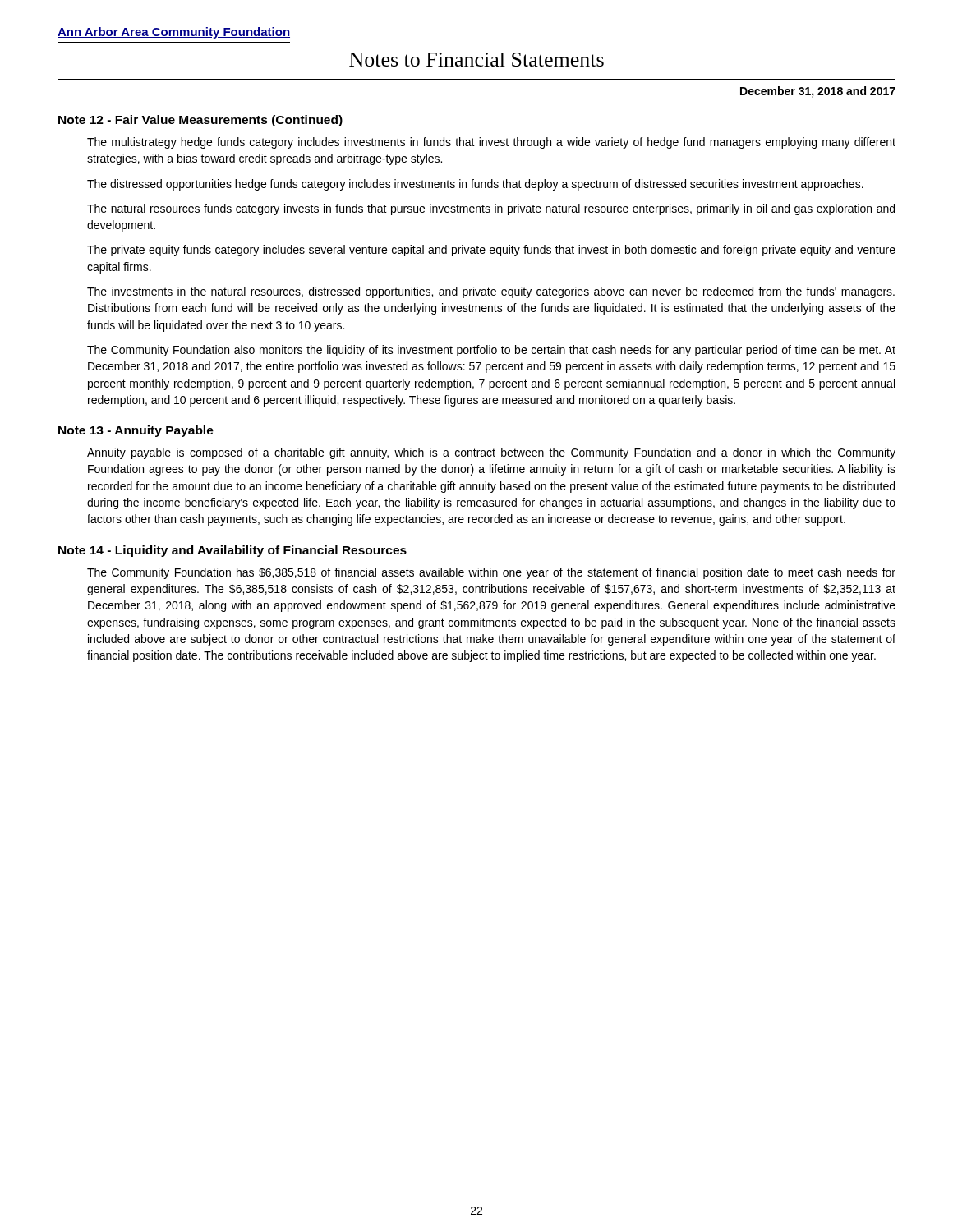Viewport: 953px width, 1232px height.
Task: Click on the text block with the text "The natural resources funds"
Action: click(x=491, y=217)
